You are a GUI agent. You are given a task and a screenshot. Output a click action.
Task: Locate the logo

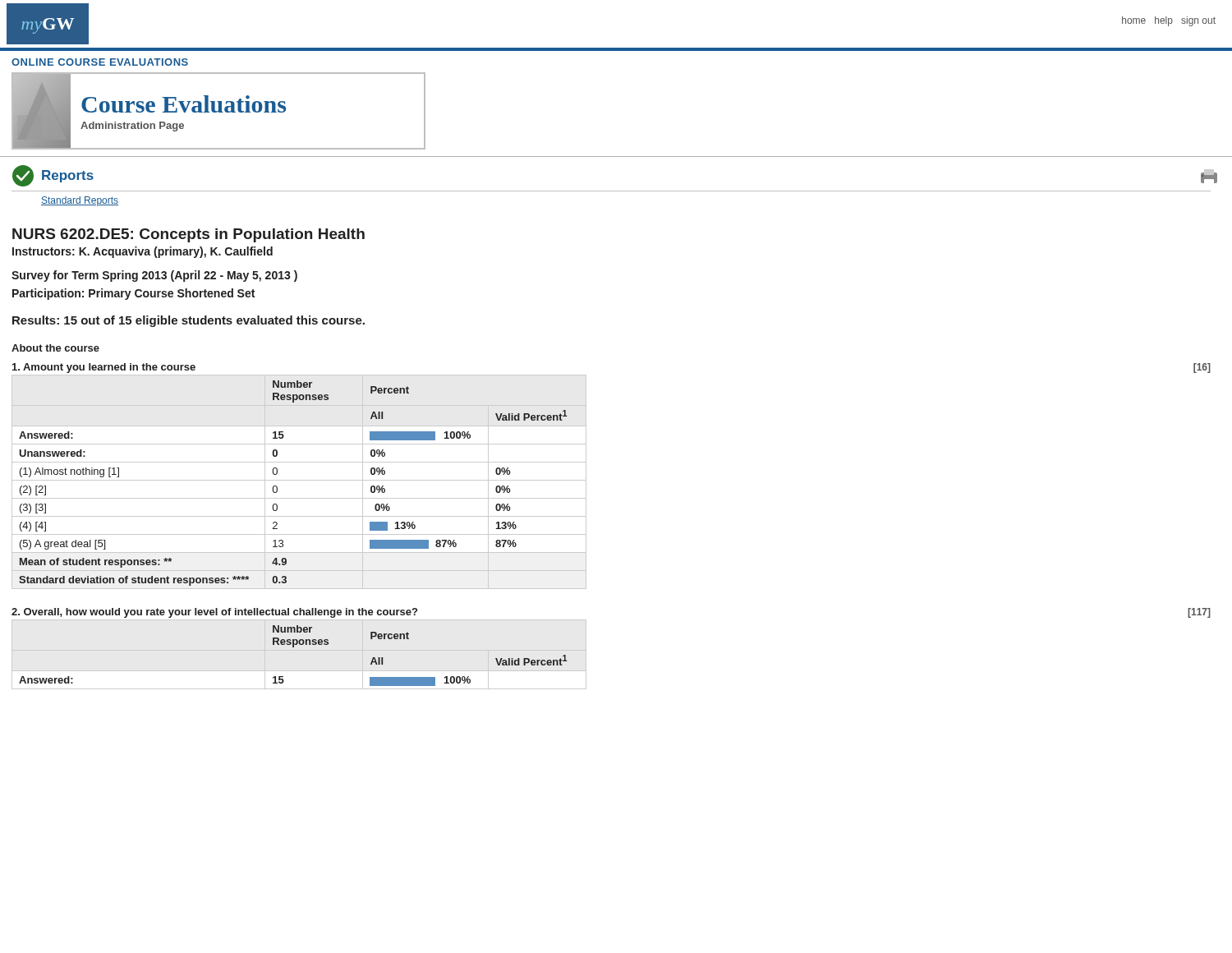pyautogui.click(x=218, y=111)
